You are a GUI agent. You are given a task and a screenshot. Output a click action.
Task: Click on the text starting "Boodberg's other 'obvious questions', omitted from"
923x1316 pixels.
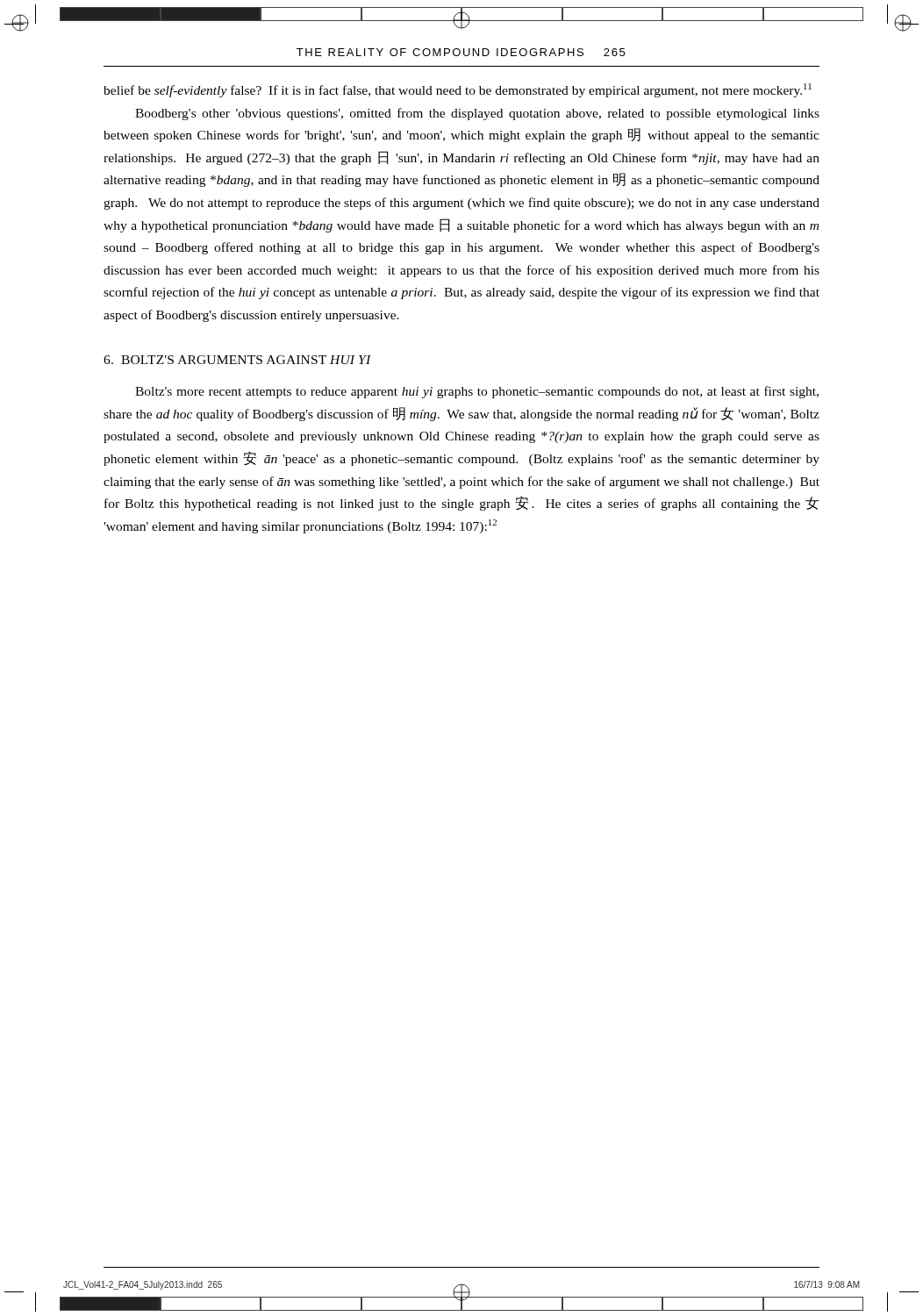(x=462, y=214)
